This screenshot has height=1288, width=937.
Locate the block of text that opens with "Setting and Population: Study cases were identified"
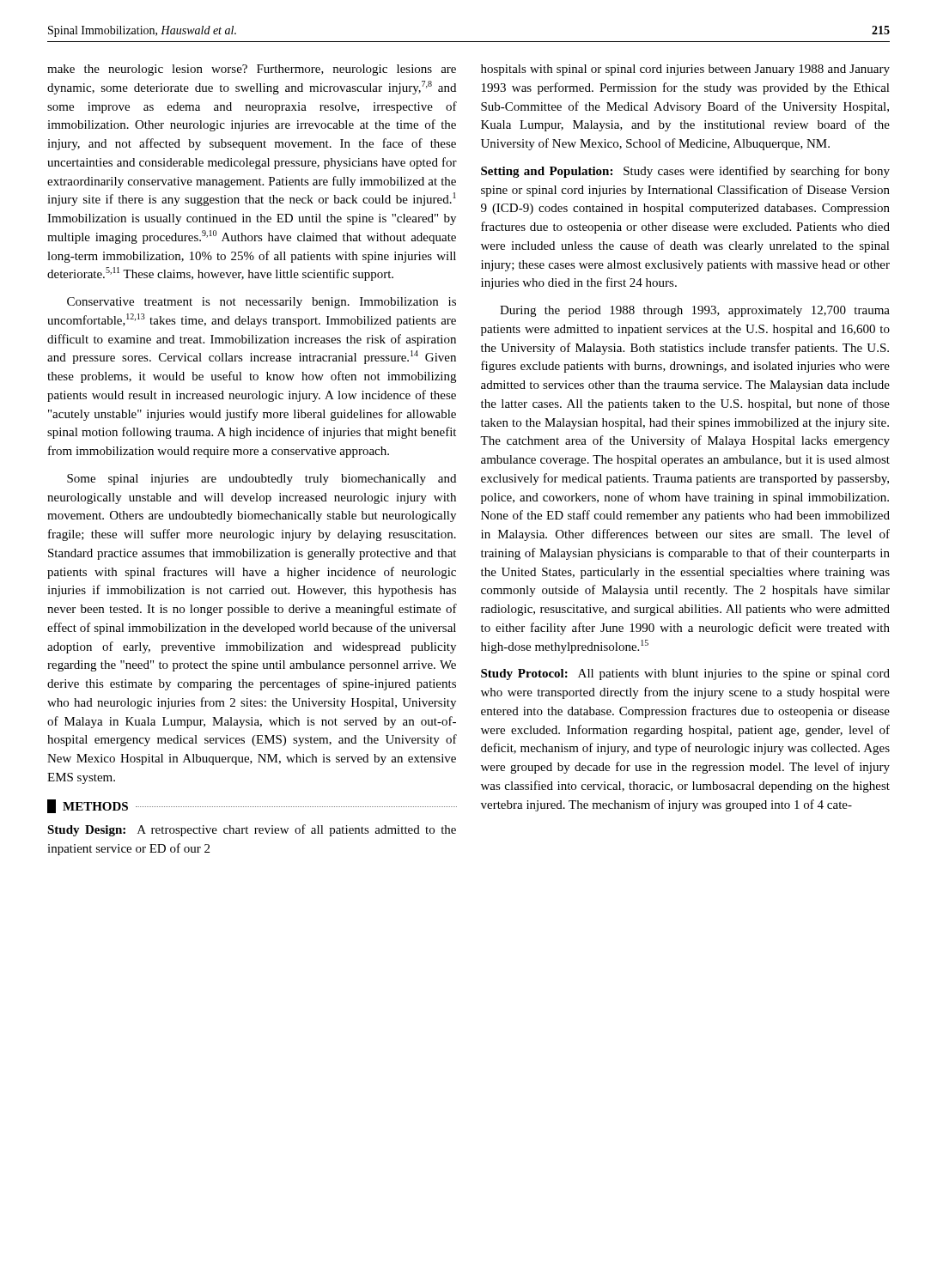pyautogui.click(x=685, y=227)
